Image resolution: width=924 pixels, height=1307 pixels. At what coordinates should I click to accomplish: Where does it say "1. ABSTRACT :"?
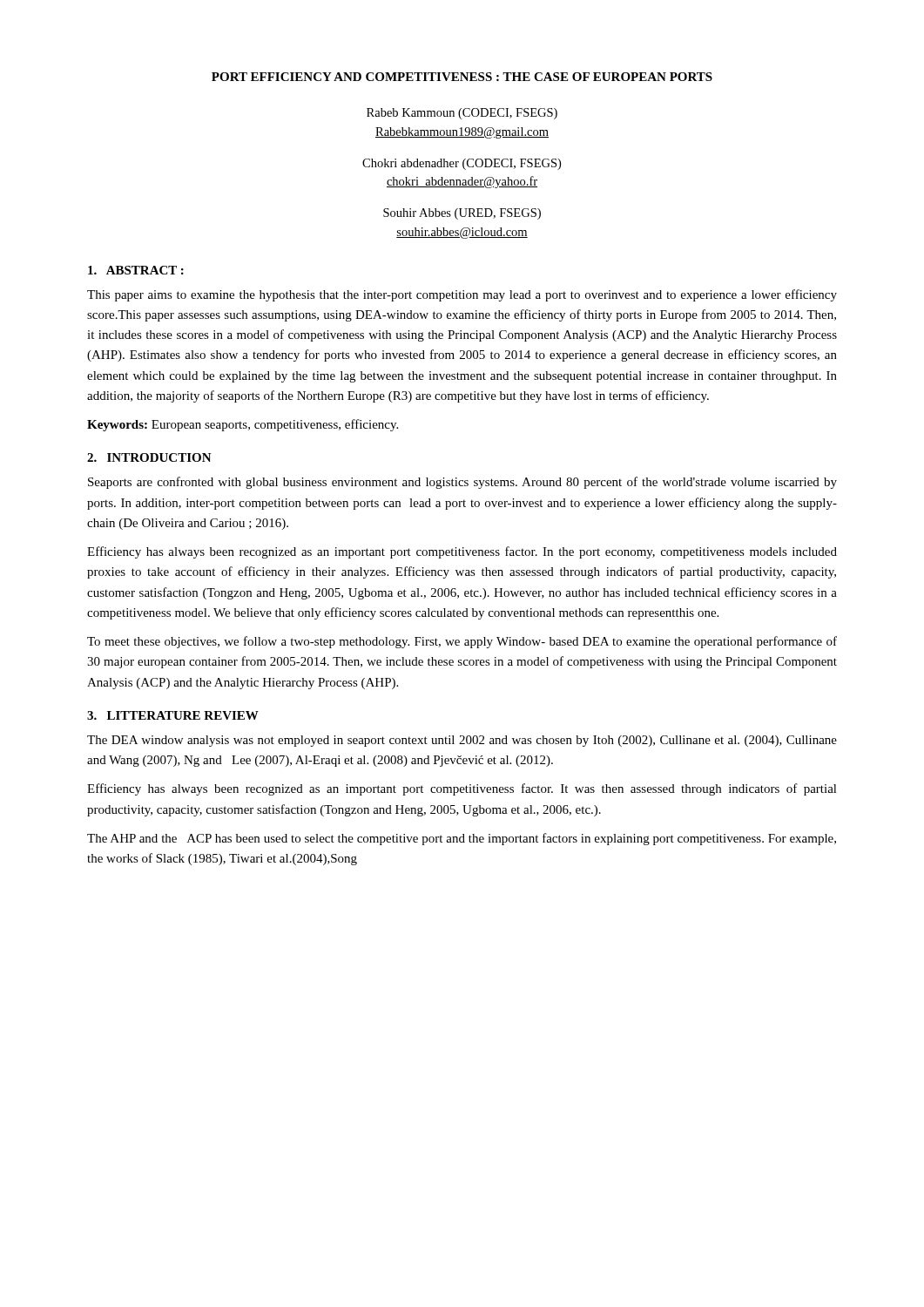[136, 270]
